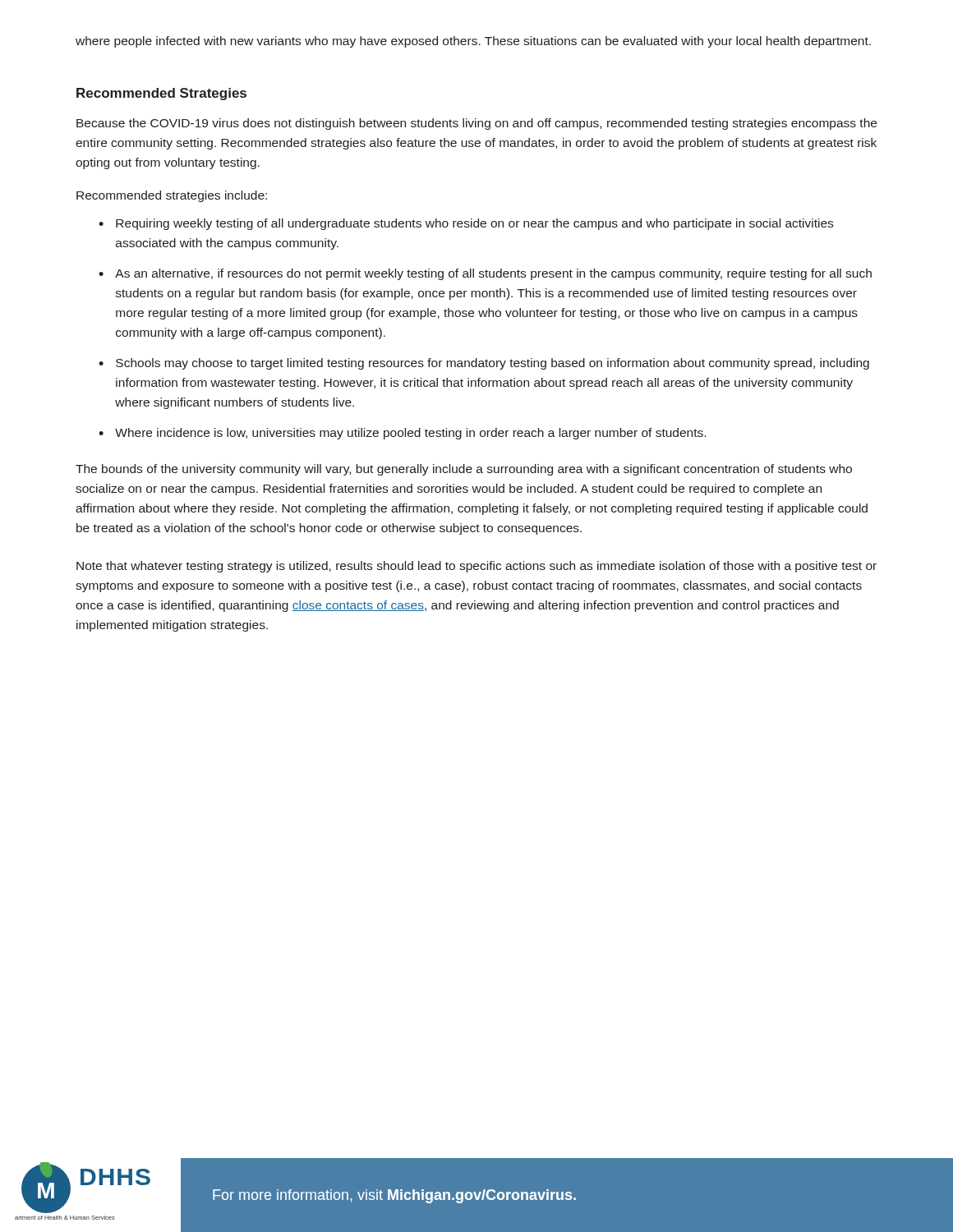
Task: Locate the block of text that opens with "Because the COVID-19"
Action: point(476,143)
